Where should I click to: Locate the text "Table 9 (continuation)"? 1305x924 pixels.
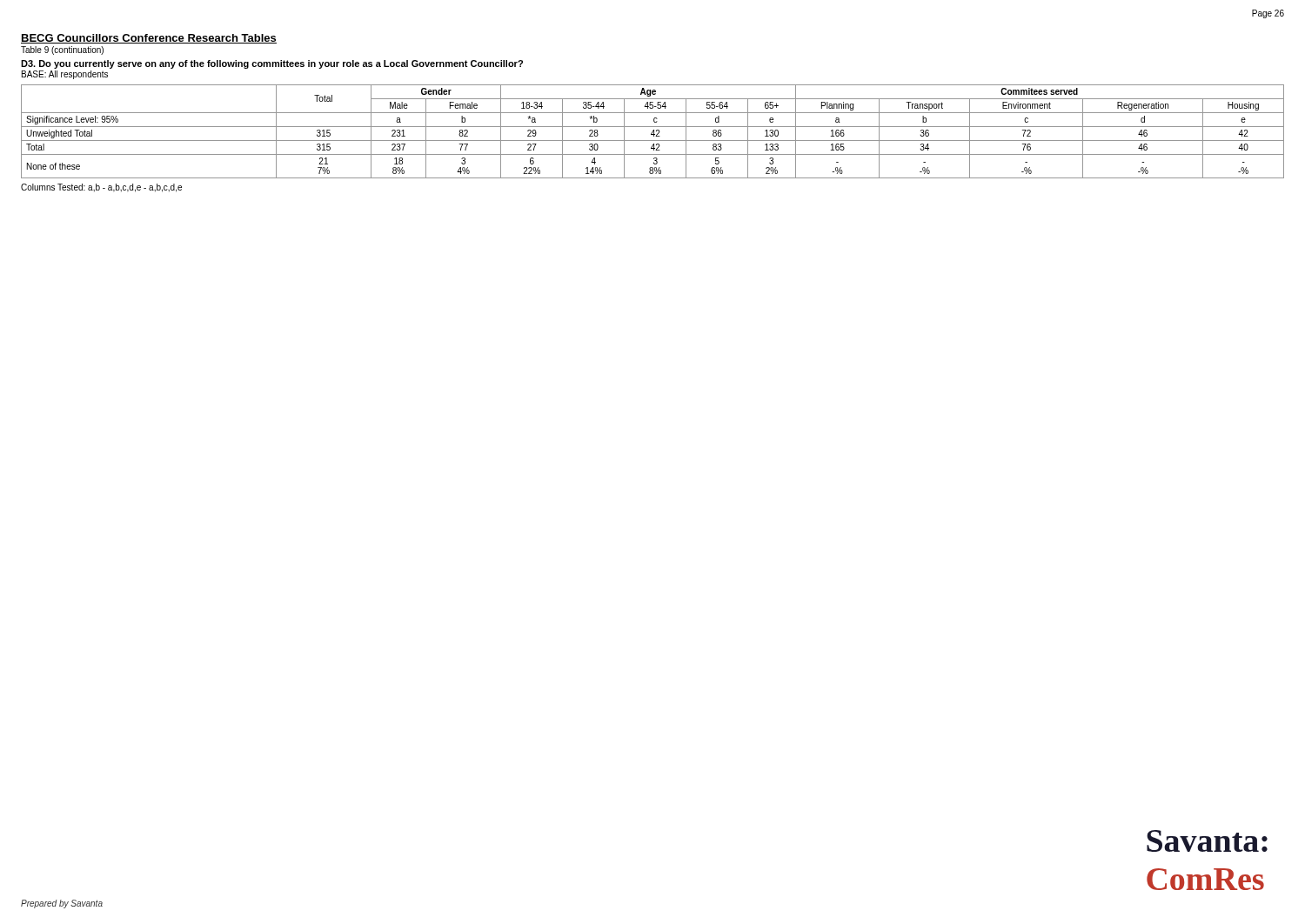click(63, 50)
